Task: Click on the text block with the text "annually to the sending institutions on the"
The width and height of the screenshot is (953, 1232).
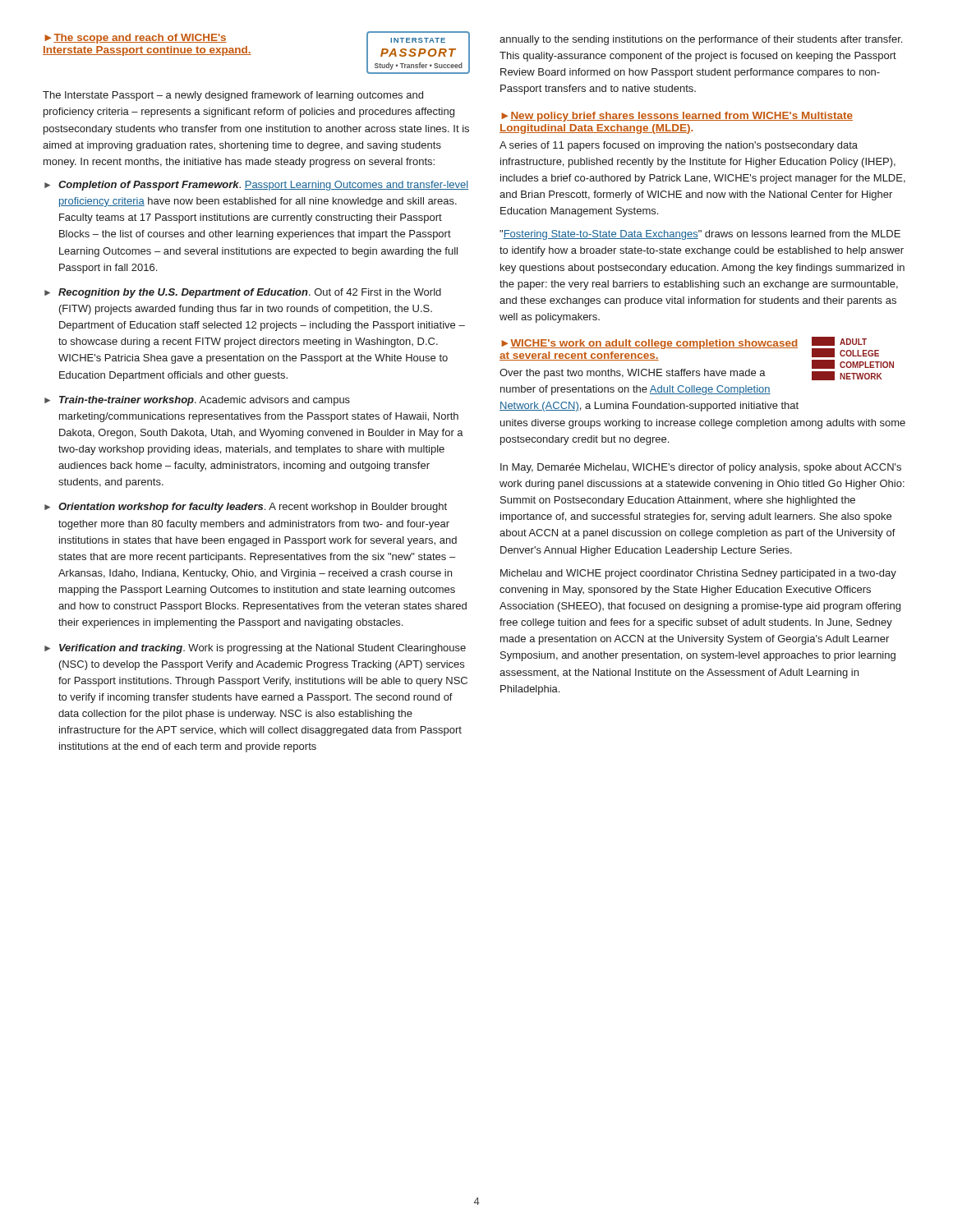Action: [701, 64]
